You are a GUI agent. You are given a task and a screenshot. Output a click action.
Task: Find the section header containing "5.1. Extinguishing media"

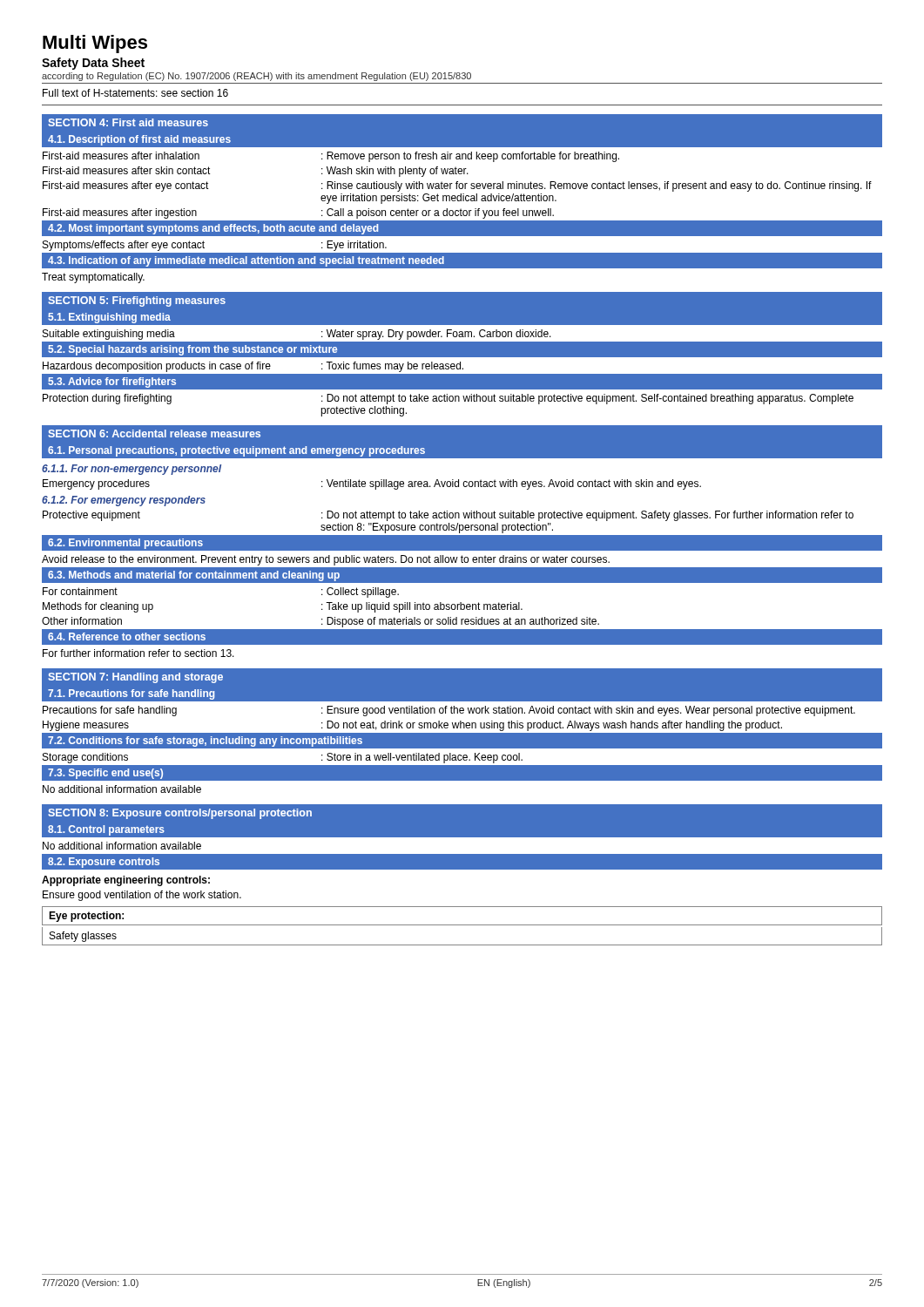point(109,318)
